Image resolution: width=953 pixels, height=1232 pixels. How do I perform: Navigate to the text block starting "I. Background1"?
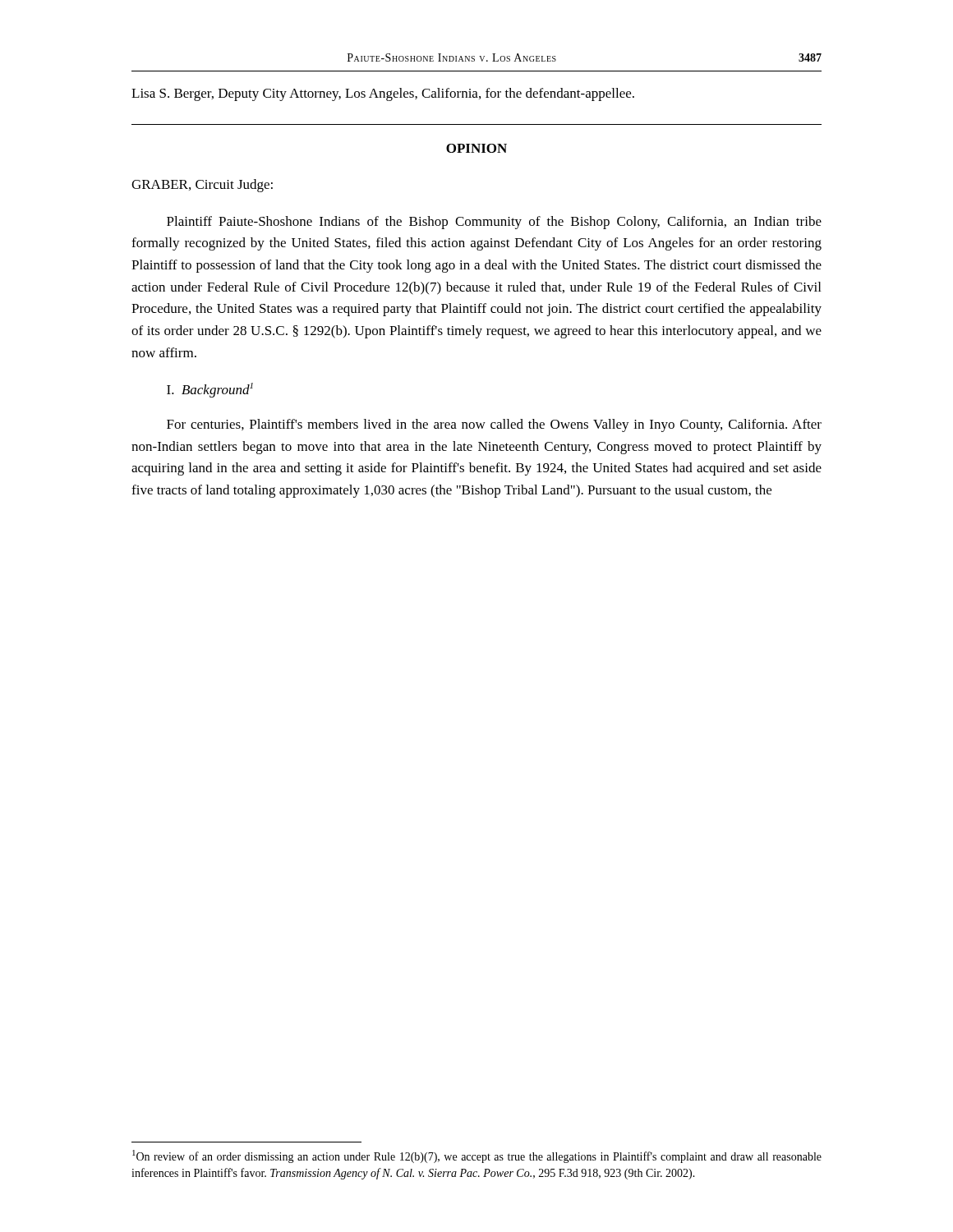pos(210,389)
